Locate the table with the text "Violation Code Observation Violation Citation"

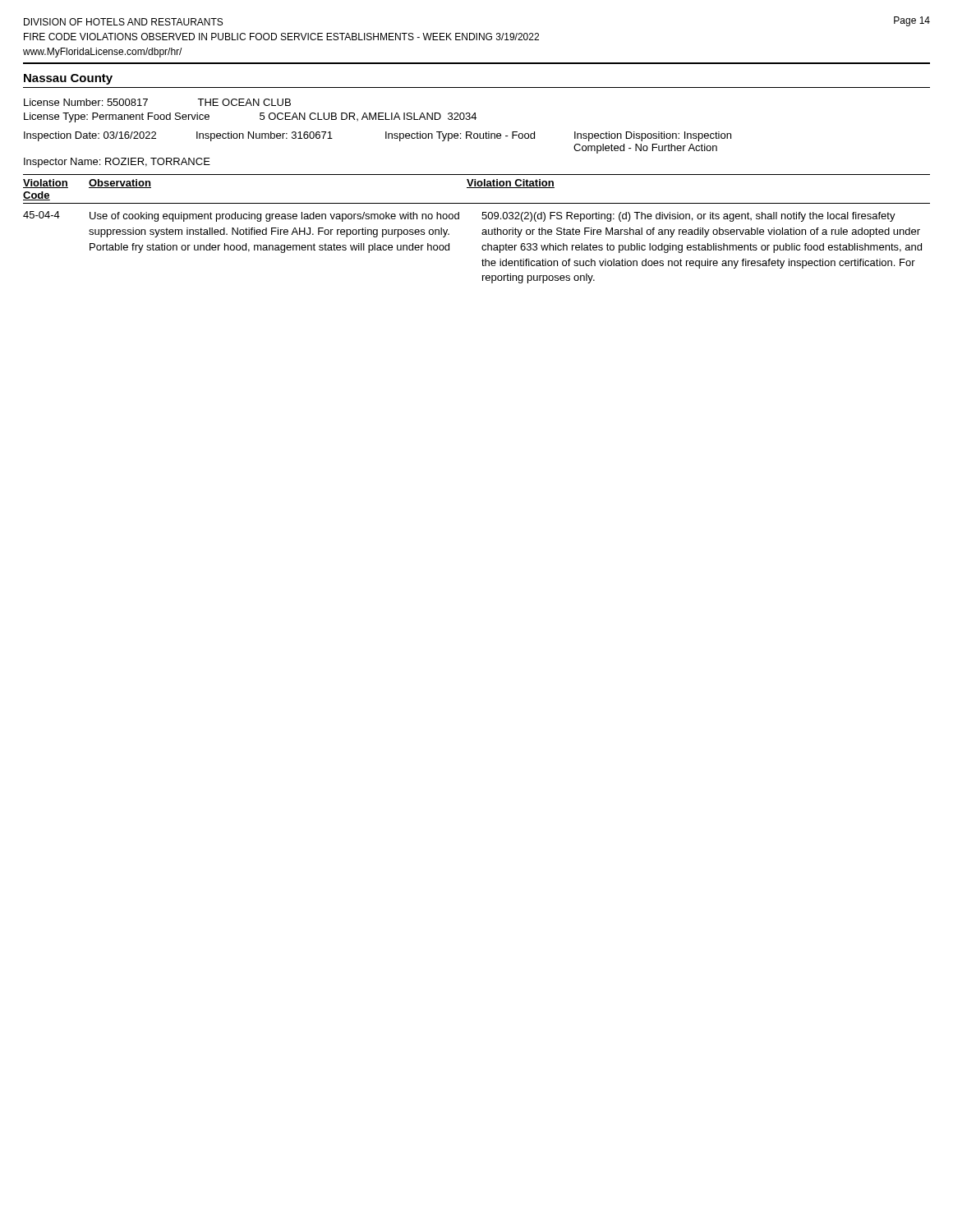[476, 230]
